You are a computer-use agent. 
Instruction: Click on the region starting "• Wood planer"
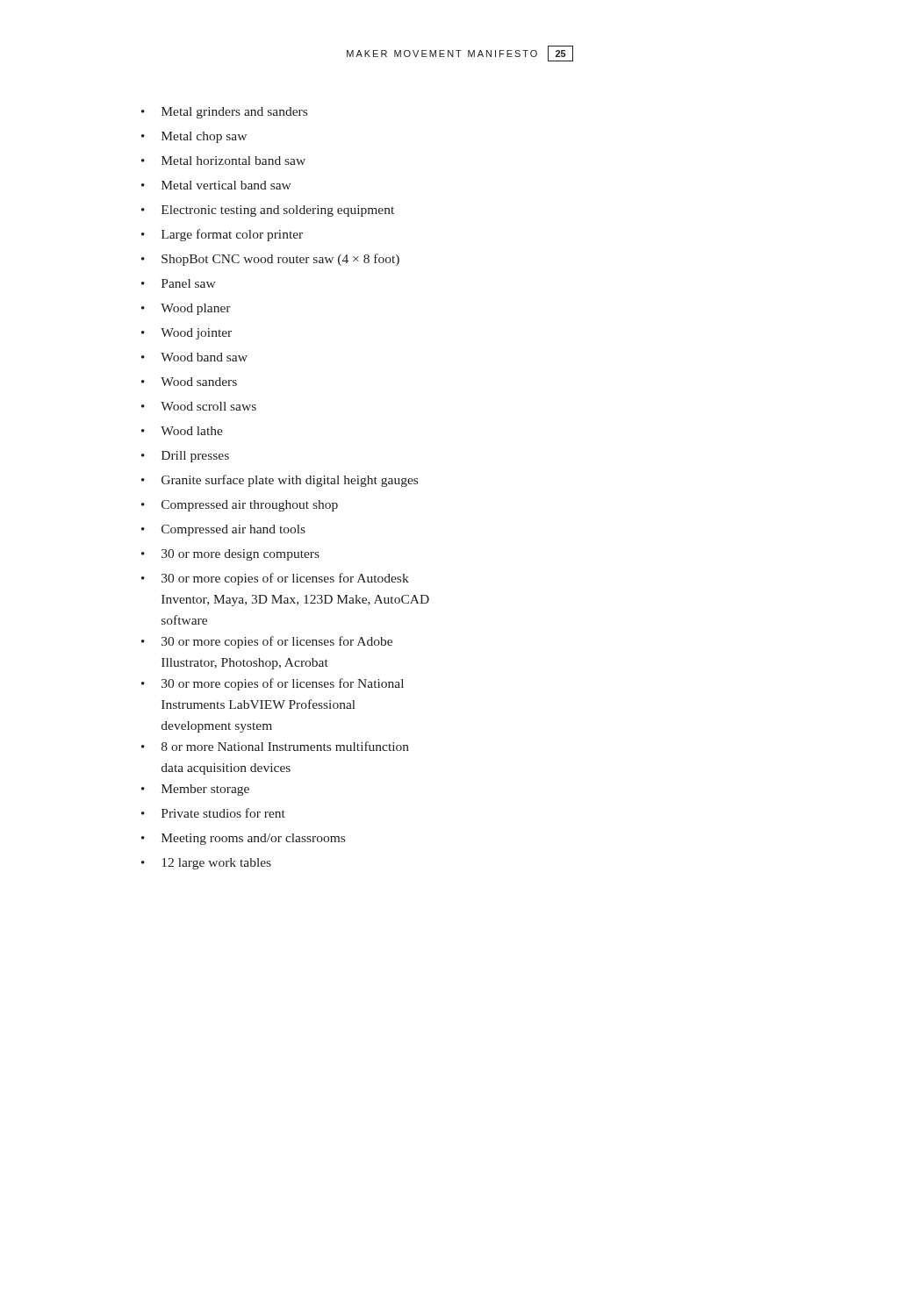click(x=185, y=308)
